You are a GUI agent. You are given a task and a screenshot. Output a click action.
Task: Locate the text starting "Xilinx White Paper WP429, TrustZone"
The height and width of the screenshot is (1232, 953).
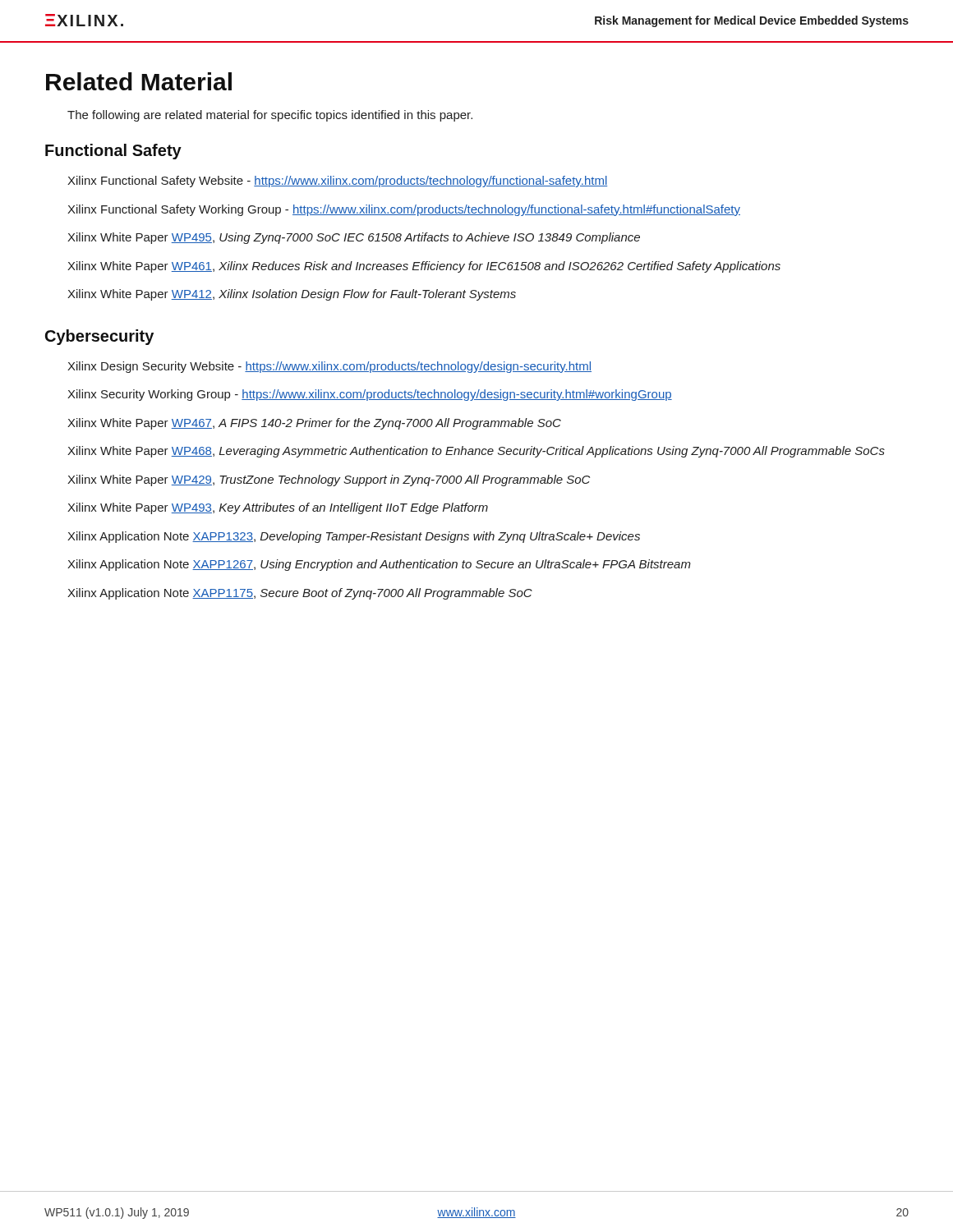[329, 479]
